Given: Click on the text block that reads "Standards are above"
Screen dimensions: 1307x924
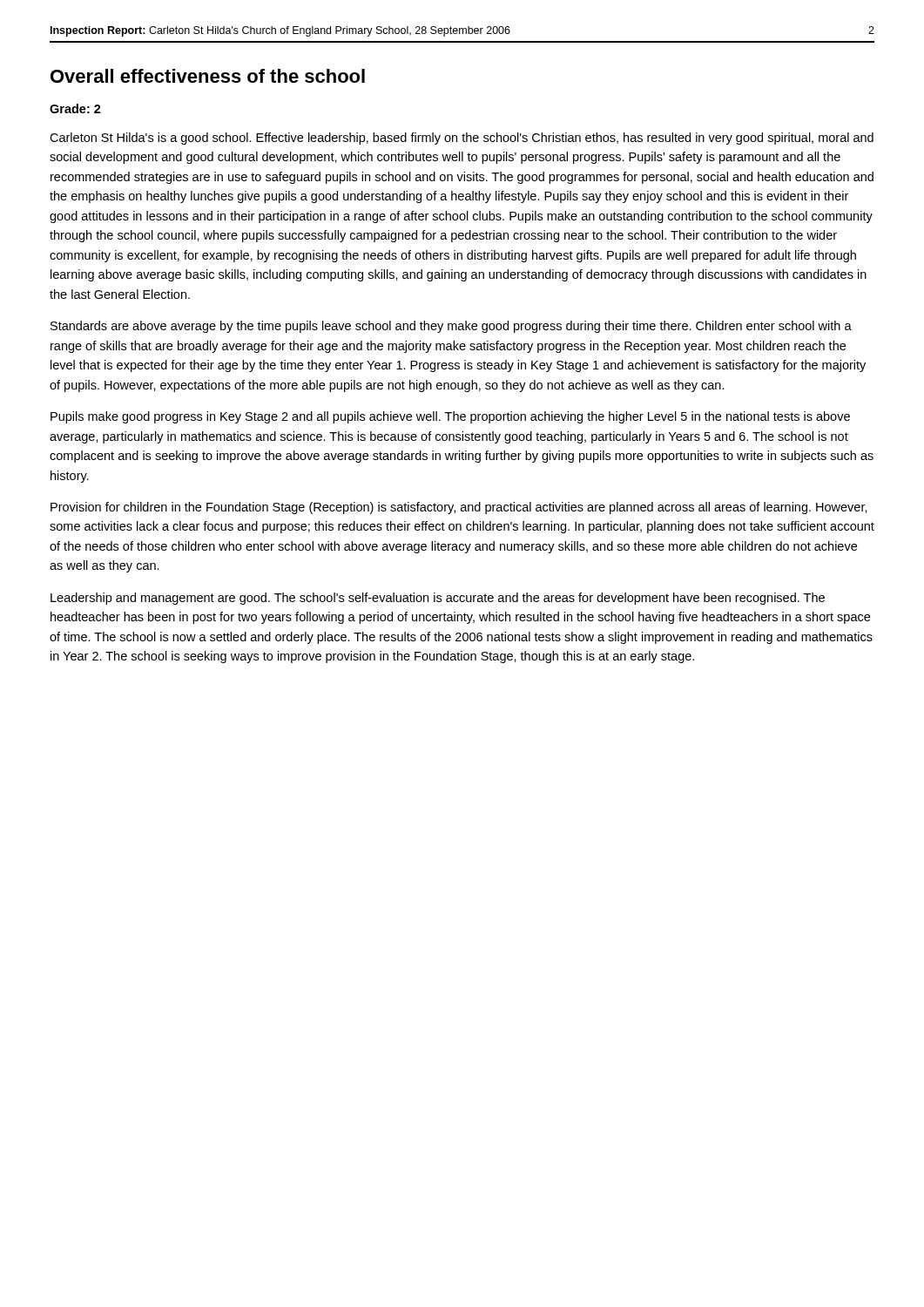Looking at the screenshot, I should click(458, 355).
